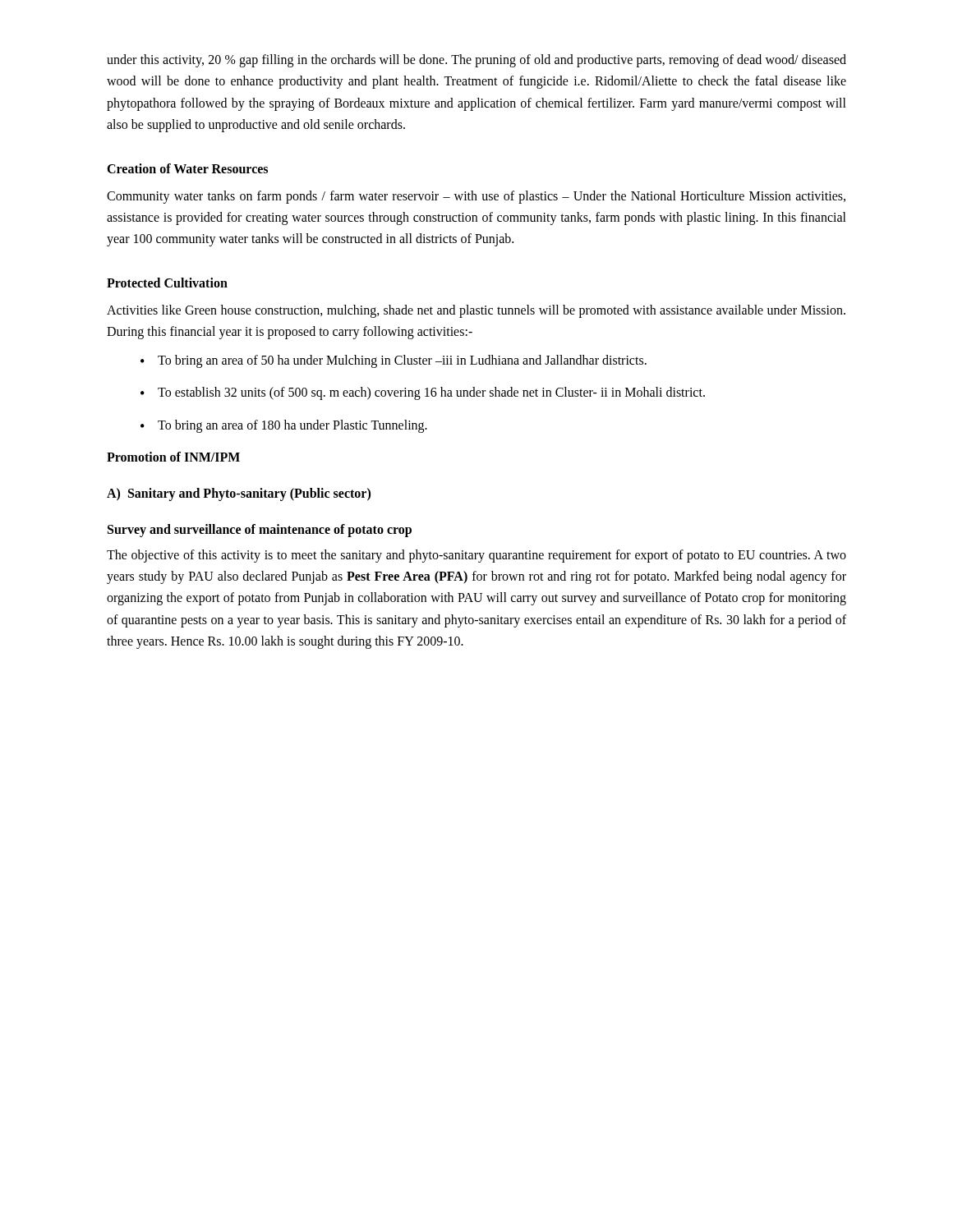
Task: Where does it say "Survey and surveillance of maintenance of potato crop"?
Action: [x=260, y=529]
